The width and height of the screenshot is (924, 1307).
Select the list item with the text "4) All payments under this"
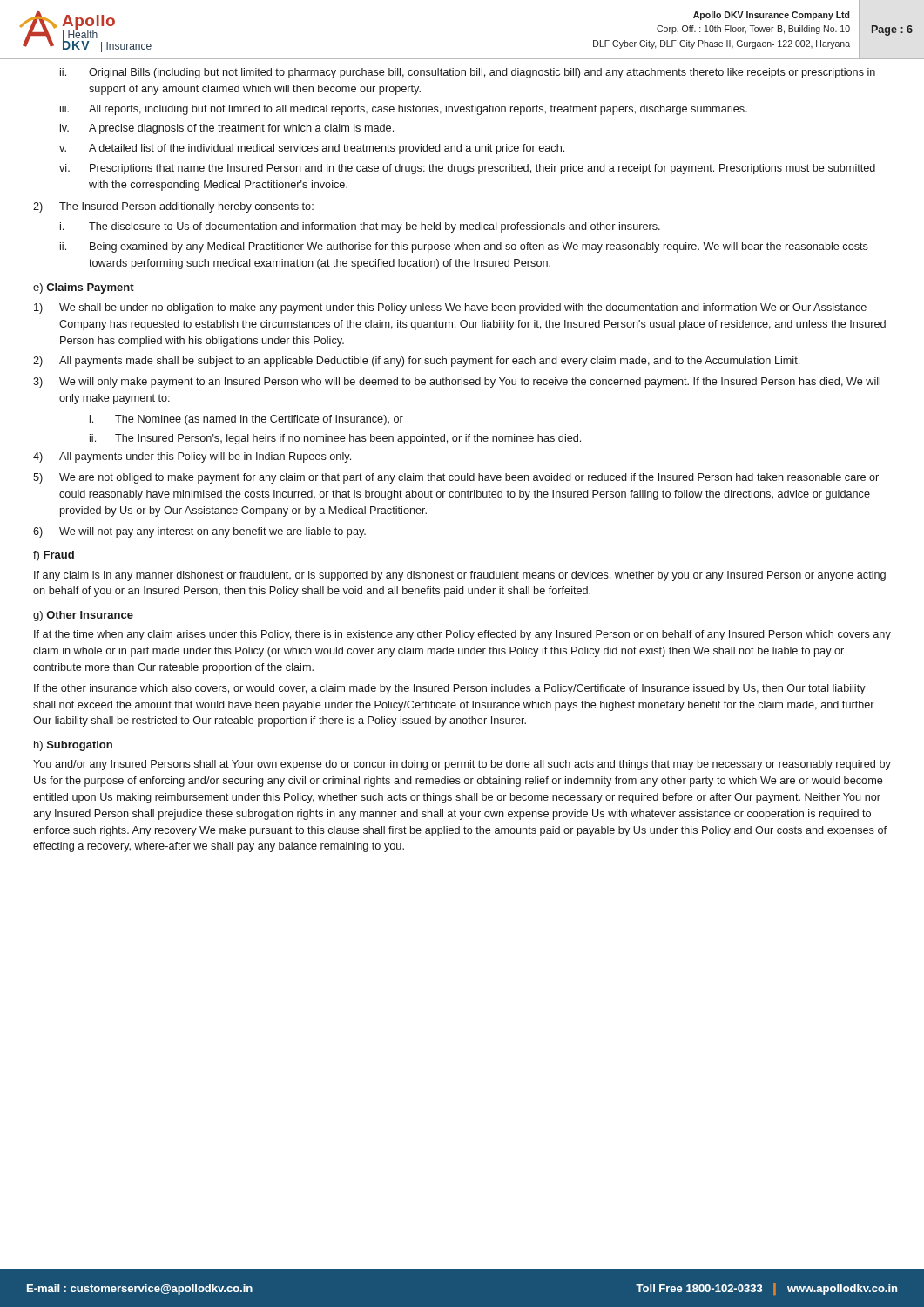pos(193,457)
